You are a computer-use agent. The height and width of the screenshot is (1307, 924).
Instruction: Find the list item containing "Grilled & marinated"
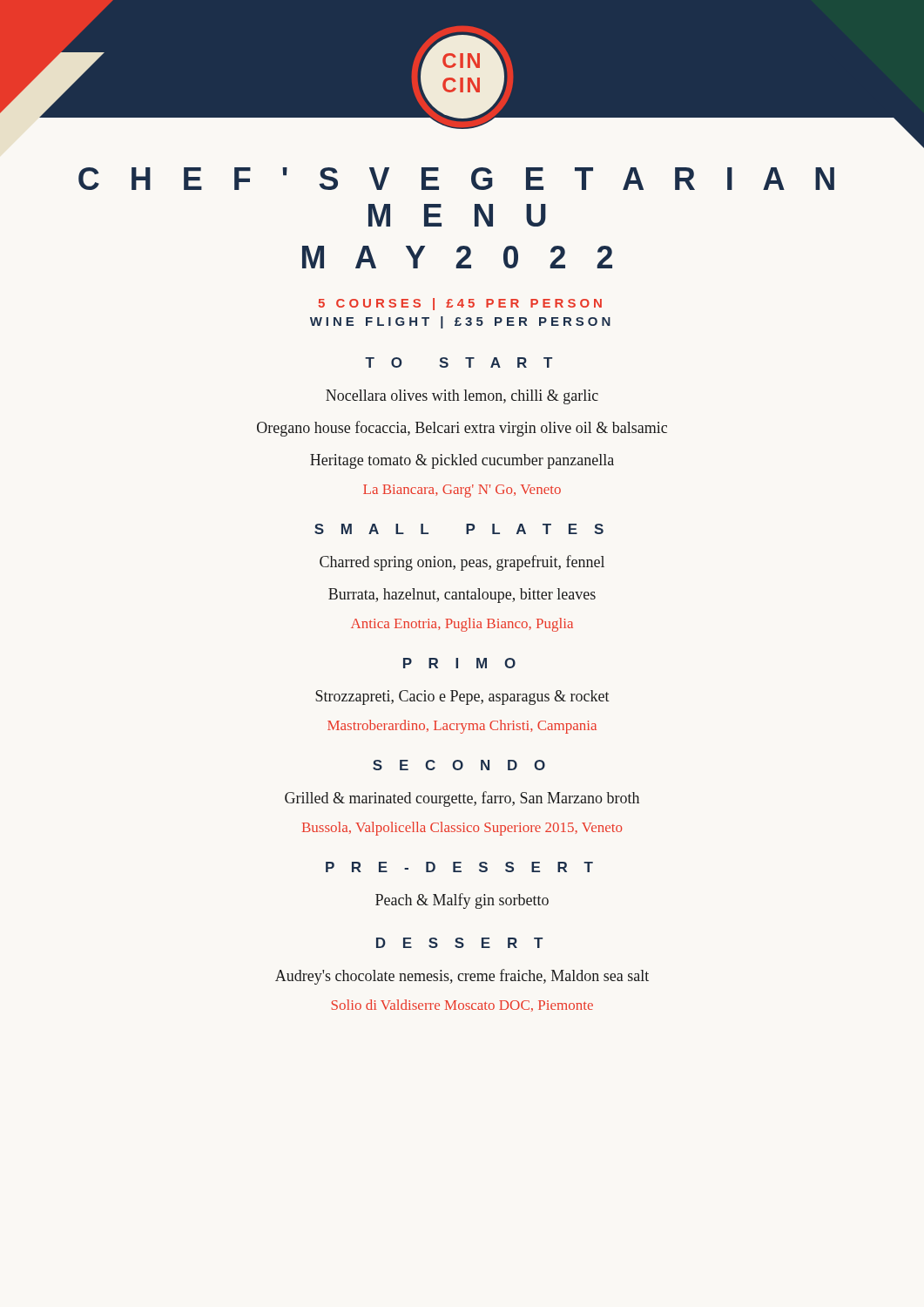pos(462,798)
